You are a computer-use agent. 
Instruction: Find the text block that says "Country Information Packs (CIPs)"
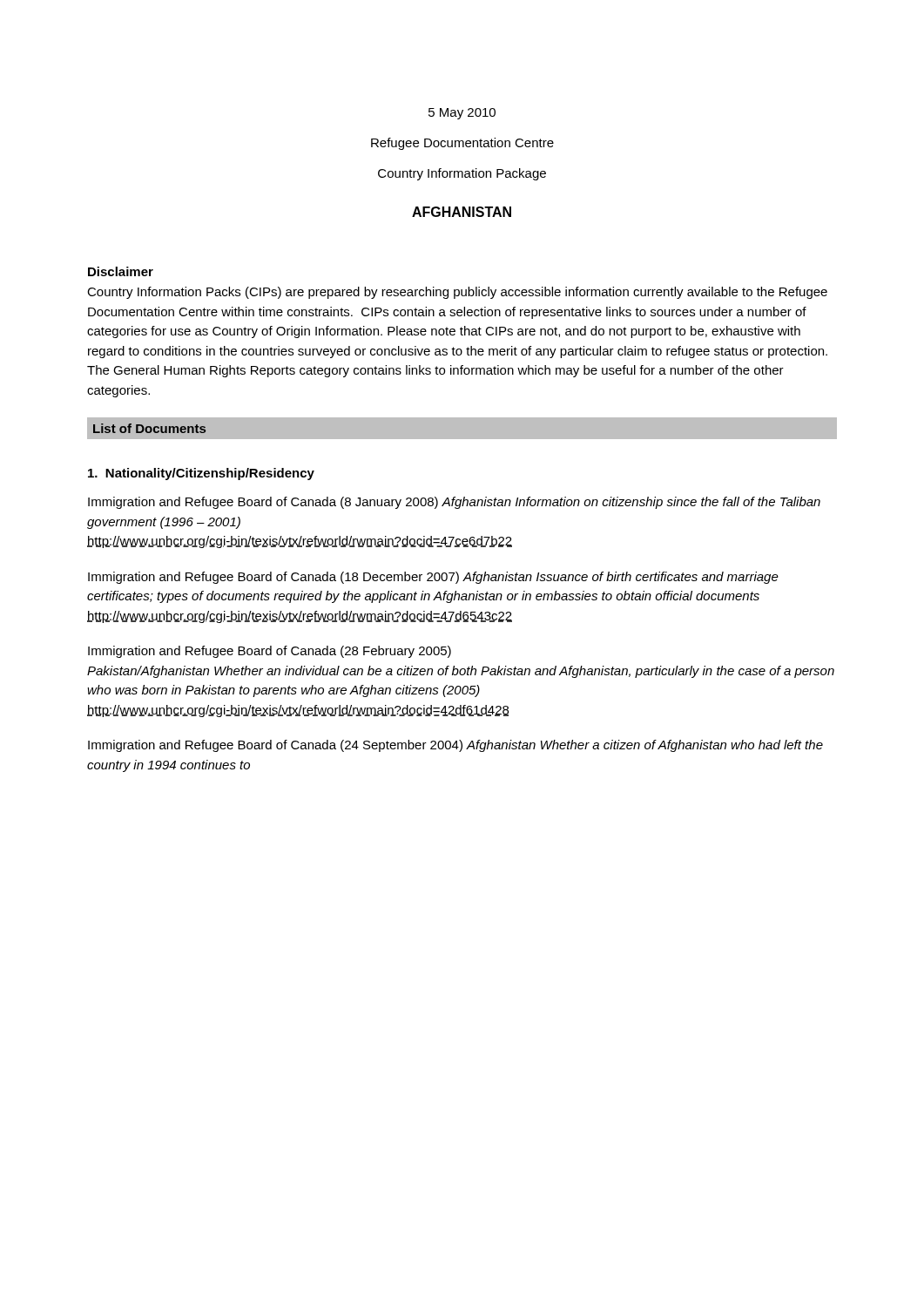pyautogui.click(x=460, y=340)
